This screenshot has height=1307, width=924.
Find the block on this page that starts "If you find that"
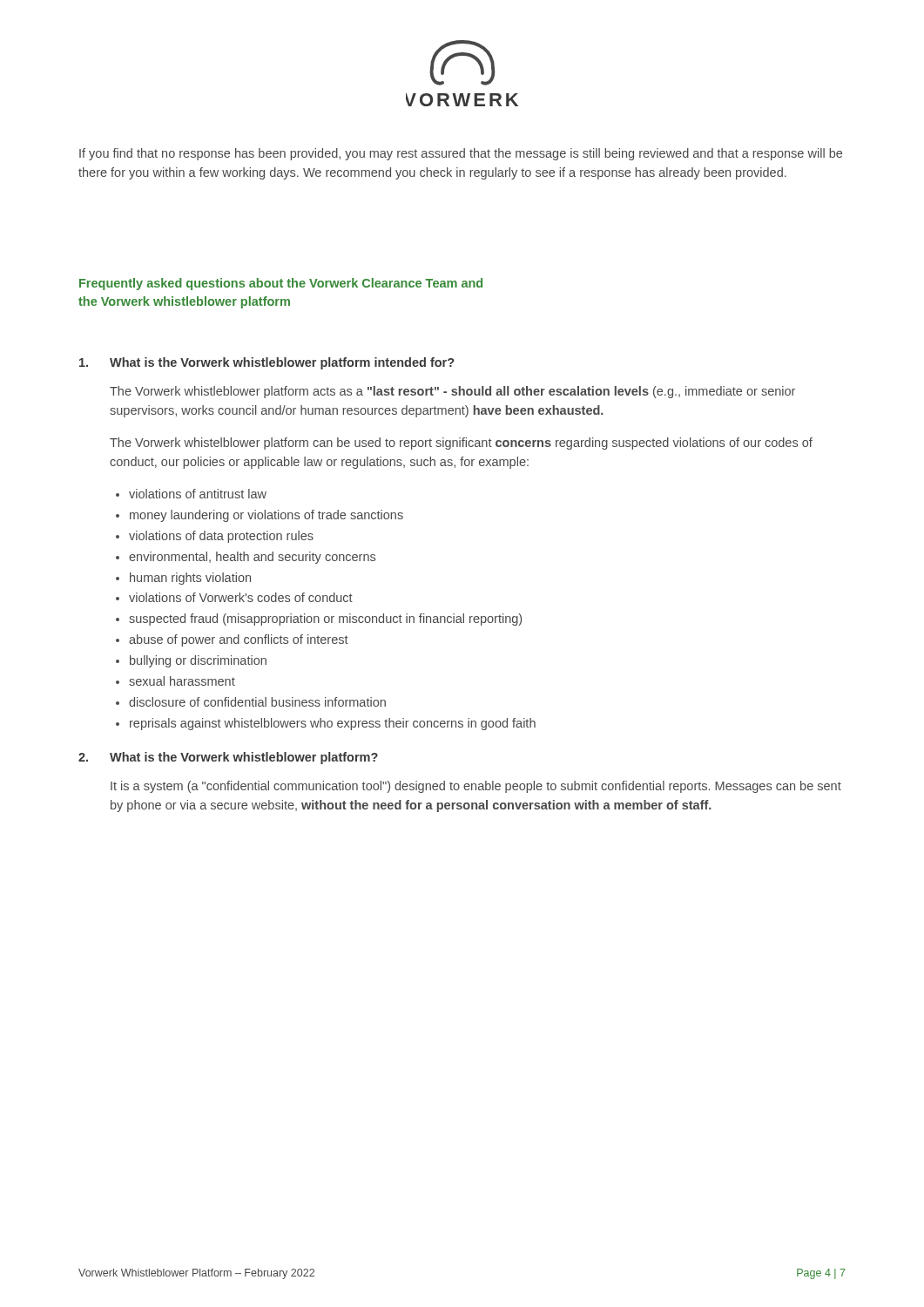[x=461, y=163]
